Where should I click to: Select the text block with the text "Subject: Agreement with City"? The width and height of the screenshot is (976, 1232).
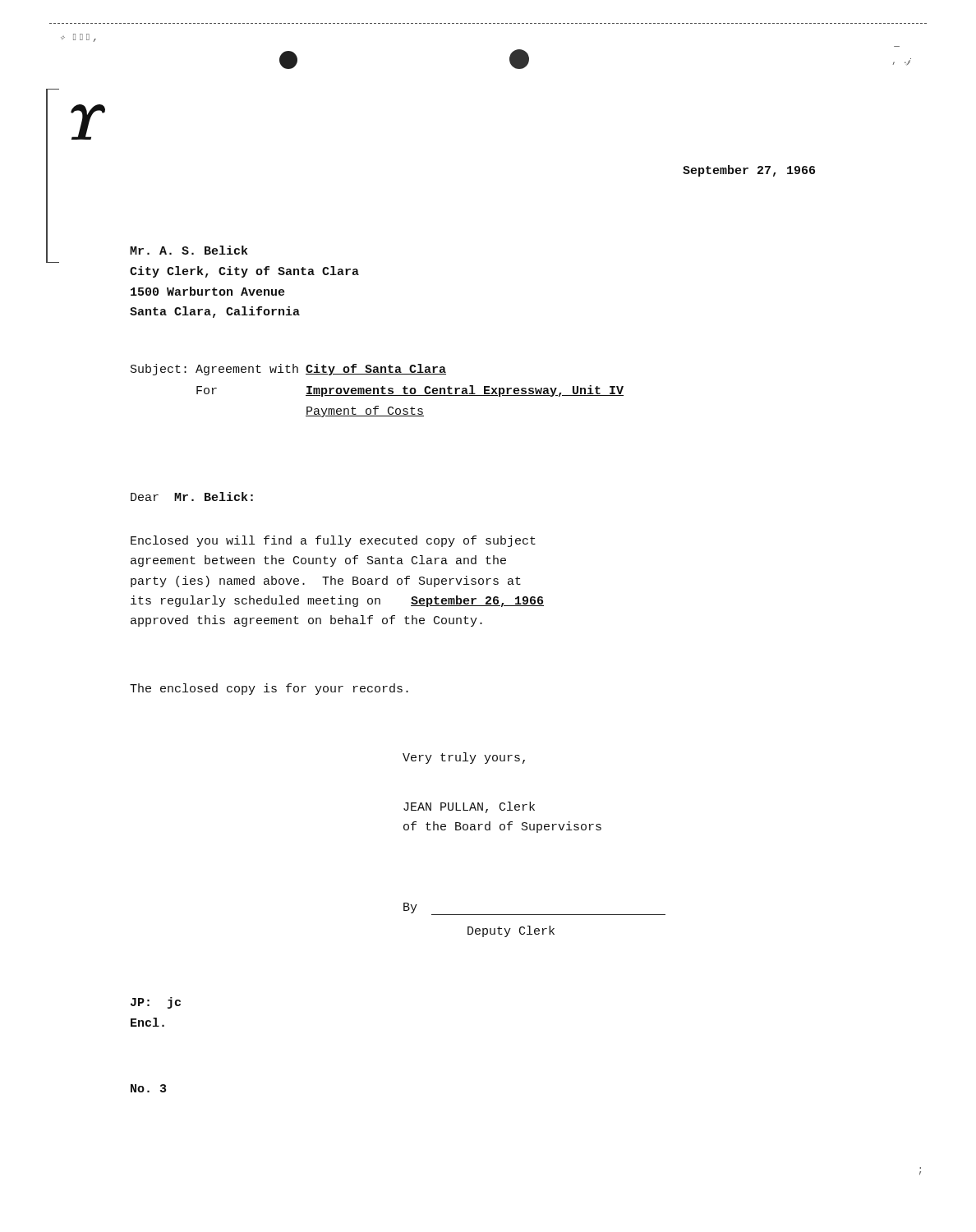(x=377, y=391)
